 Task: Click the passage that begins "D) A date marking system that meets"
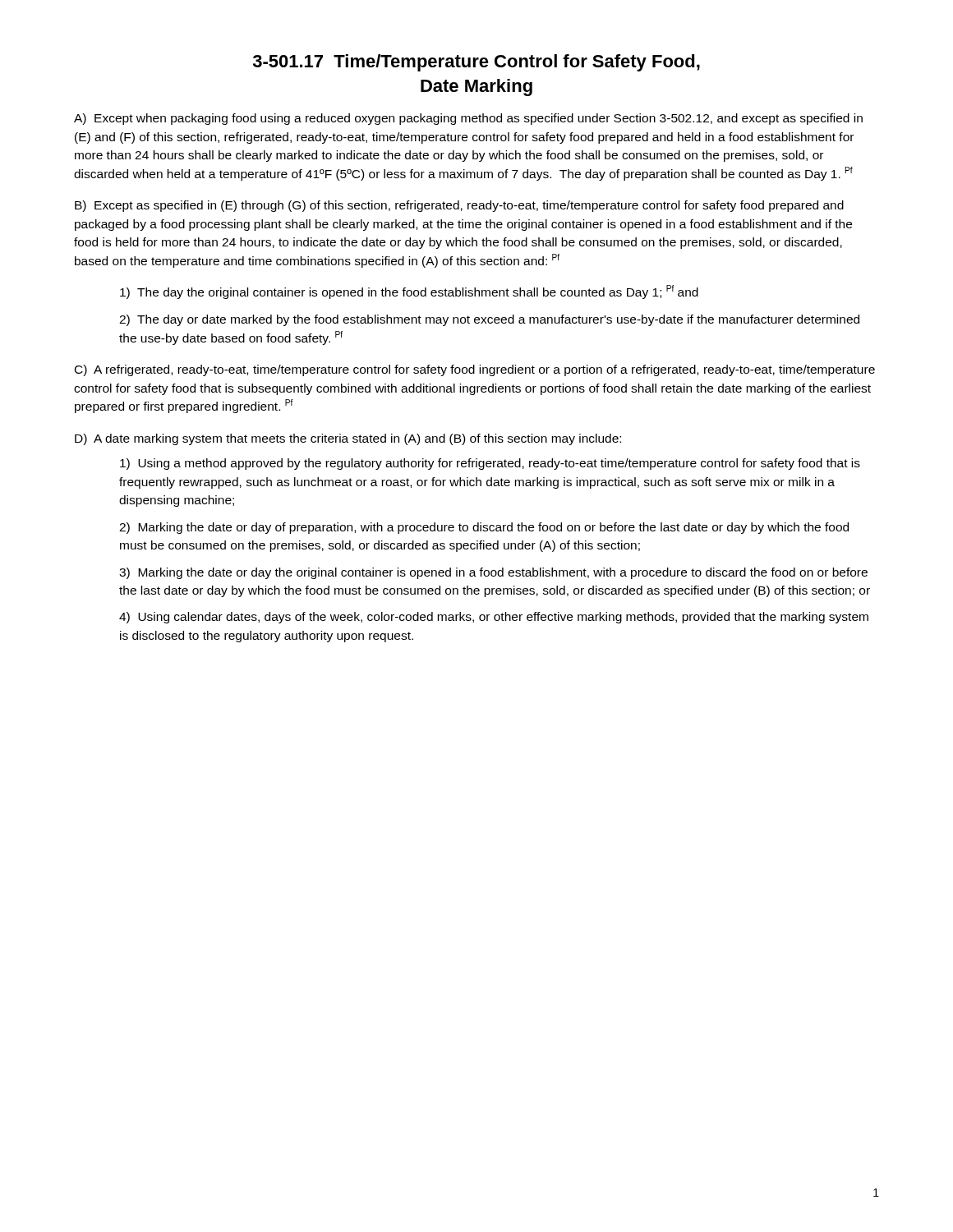pos(348,438)
